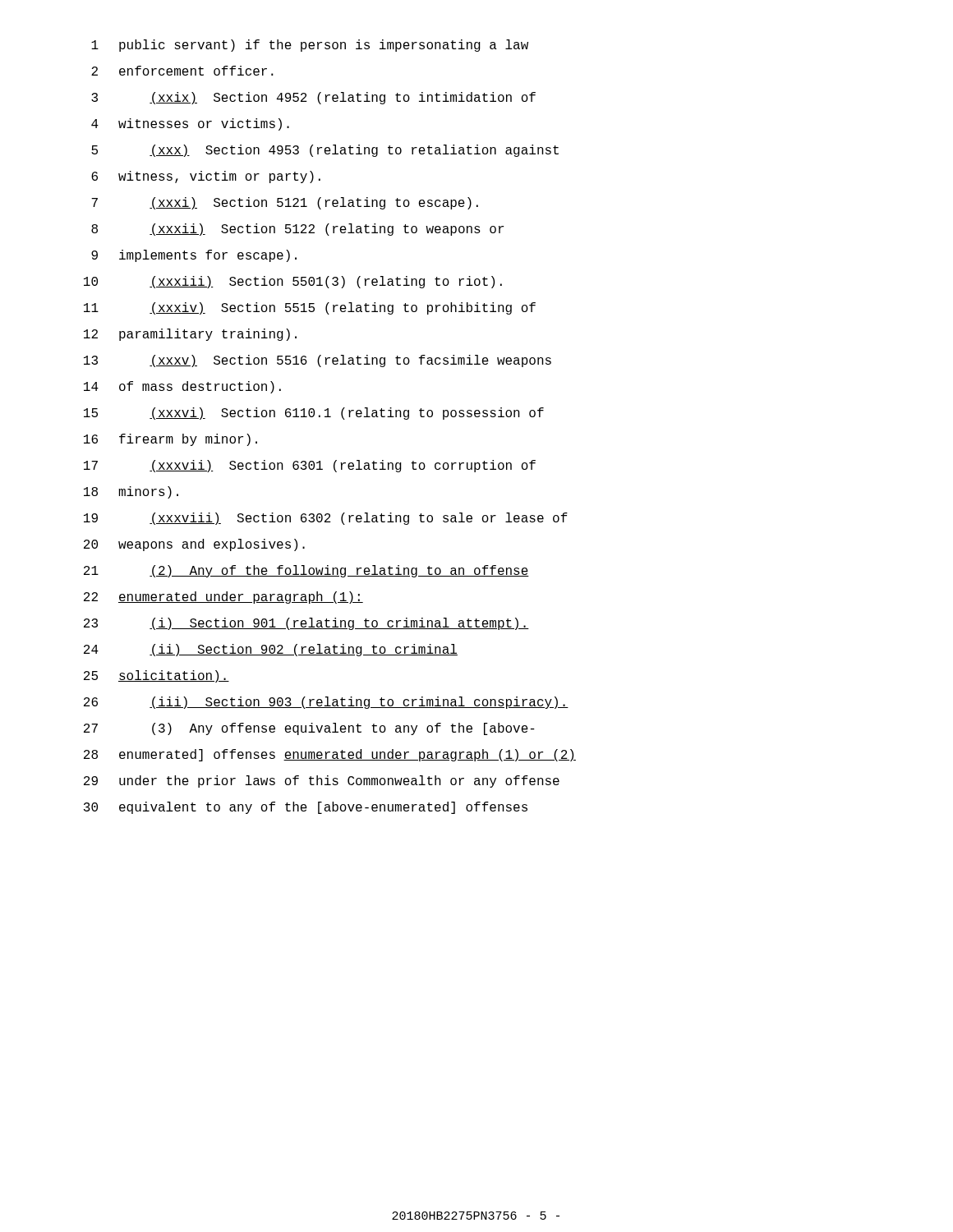Navigate to the text starting "14 of mass destruction)."
Viewport: 953px width, 1232px height.
tap(167, 388)
